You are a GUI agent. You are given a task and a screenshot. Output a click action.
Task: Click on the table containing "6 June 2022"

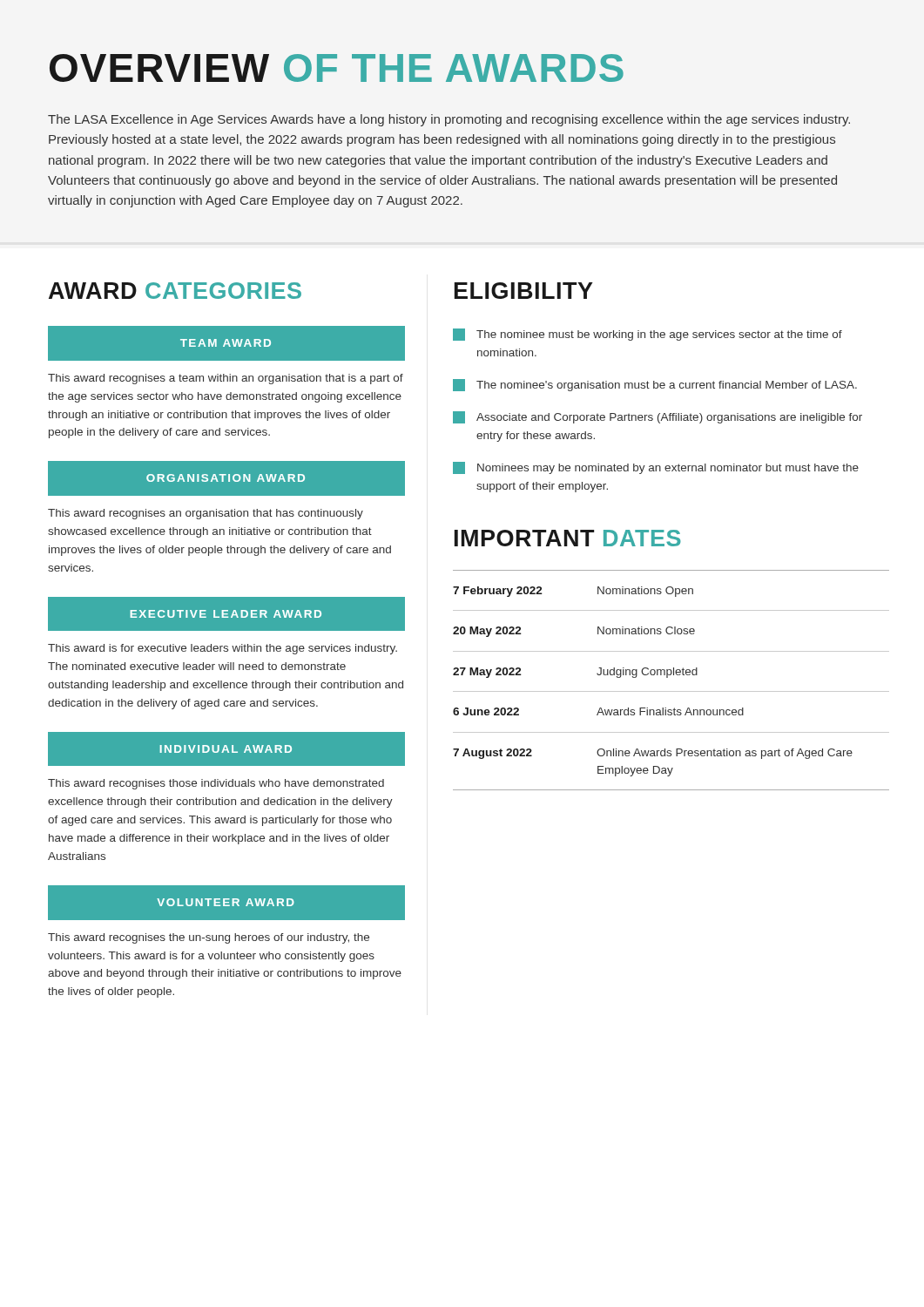click(671, 680)
